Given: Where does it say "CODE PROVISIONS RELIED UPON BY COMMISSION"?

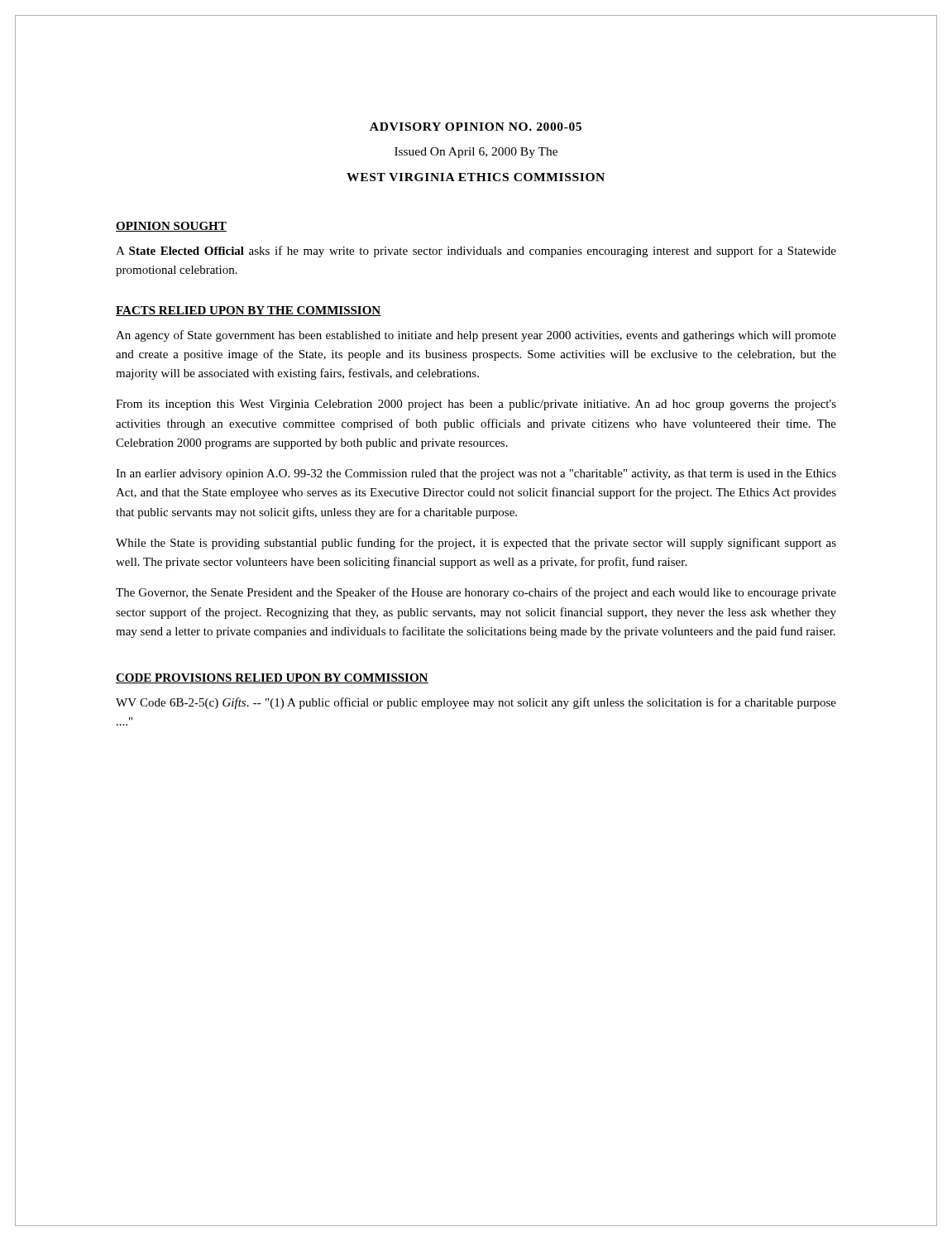Looking at the screenshot, I should coord(272,678).
